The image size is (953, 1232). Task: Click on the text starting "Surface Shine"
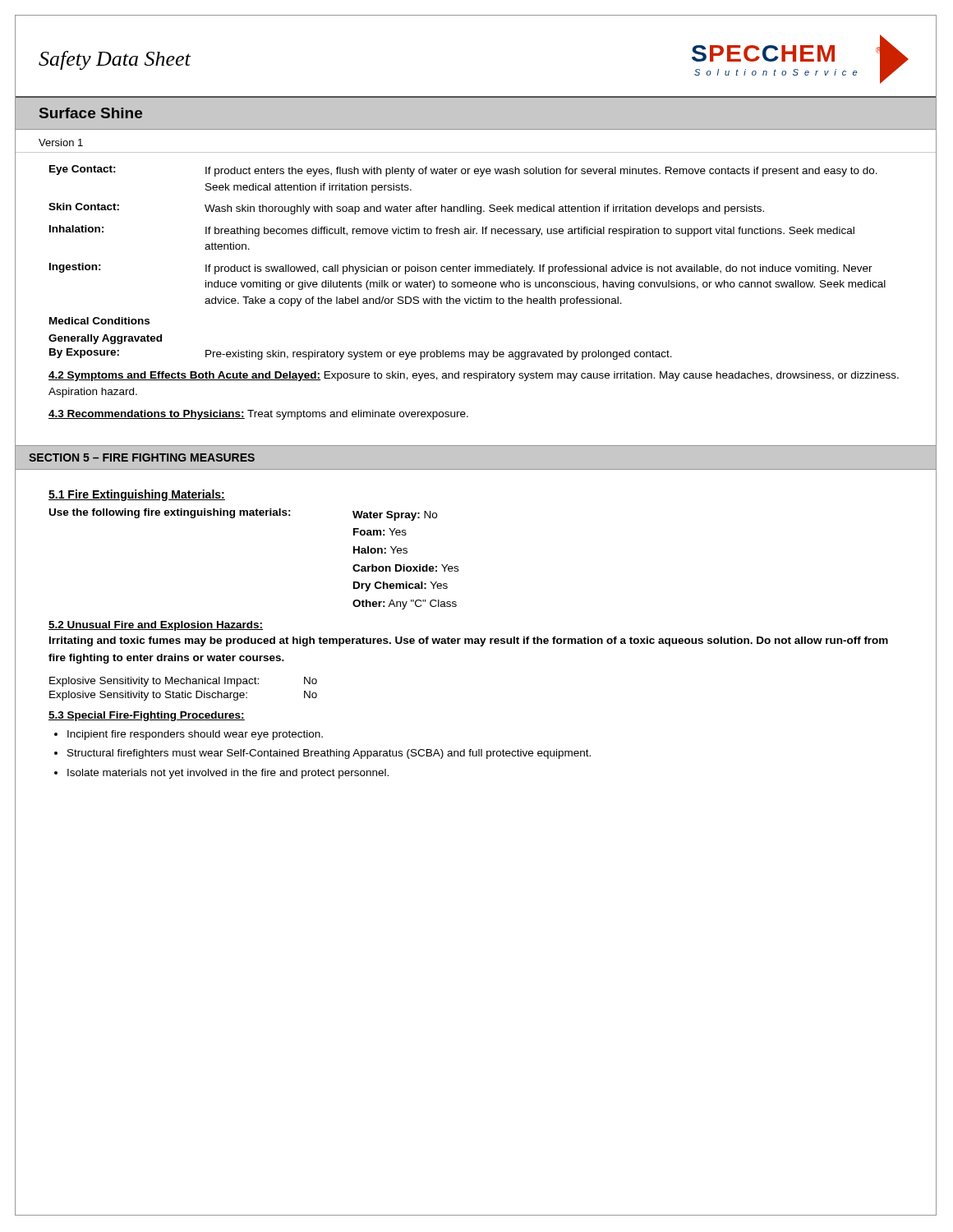coord(91,113)
